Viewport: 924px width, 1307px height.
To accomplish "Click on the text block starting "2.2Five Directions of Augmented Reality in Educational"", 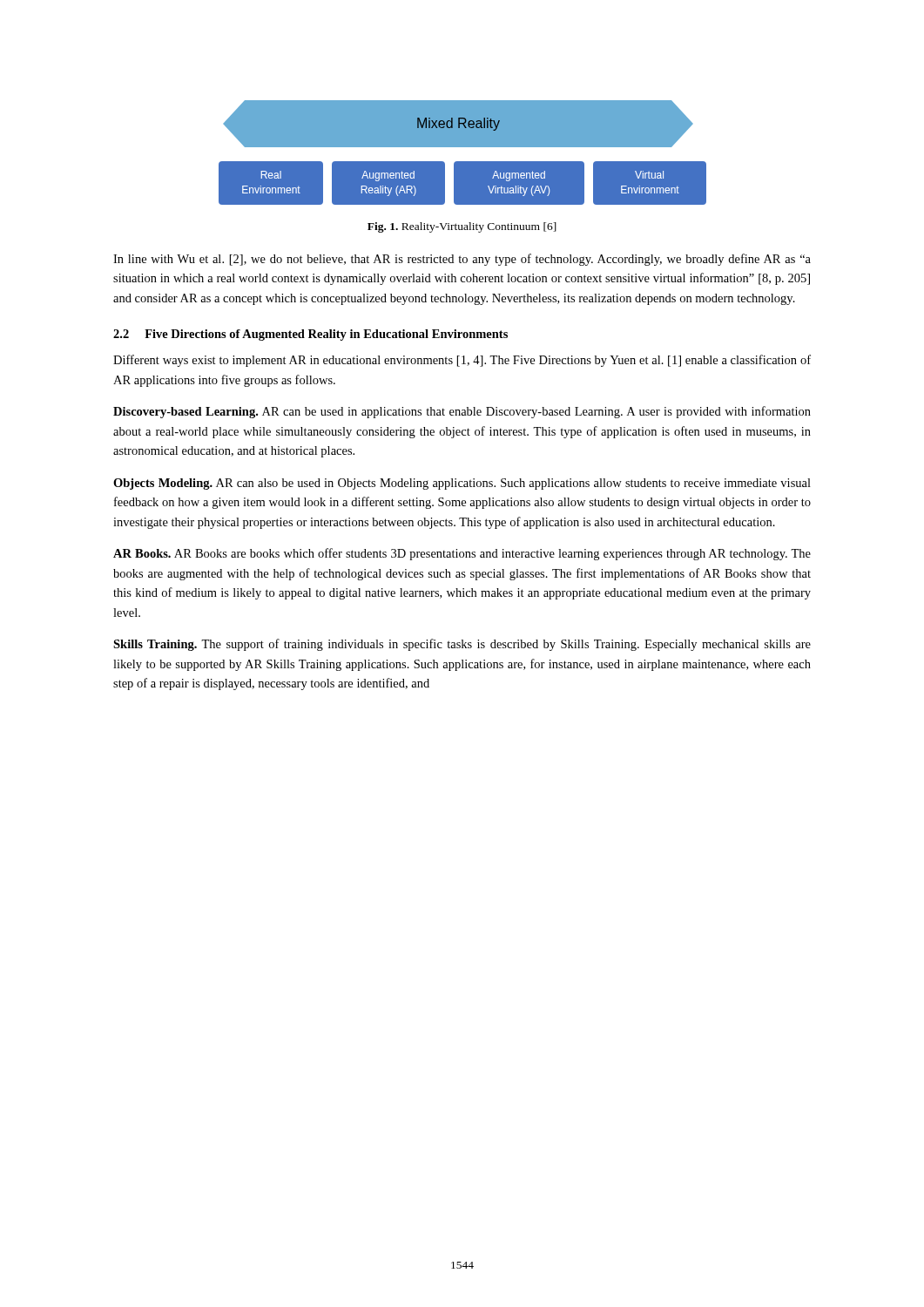I will click(x=311, y=334).
